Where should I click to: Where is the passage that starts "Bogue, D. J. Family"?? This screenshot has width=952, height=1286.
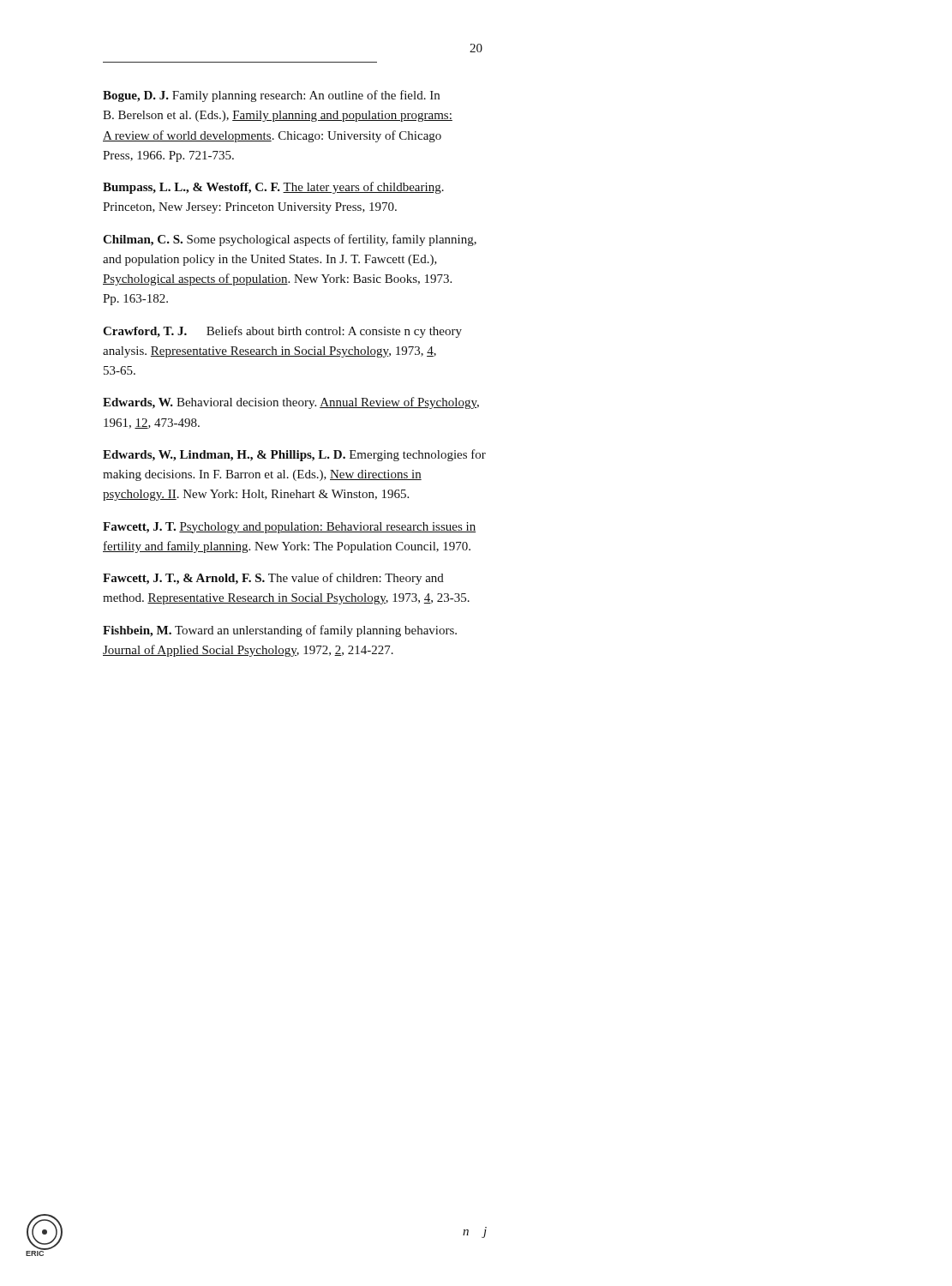[271, 96]
